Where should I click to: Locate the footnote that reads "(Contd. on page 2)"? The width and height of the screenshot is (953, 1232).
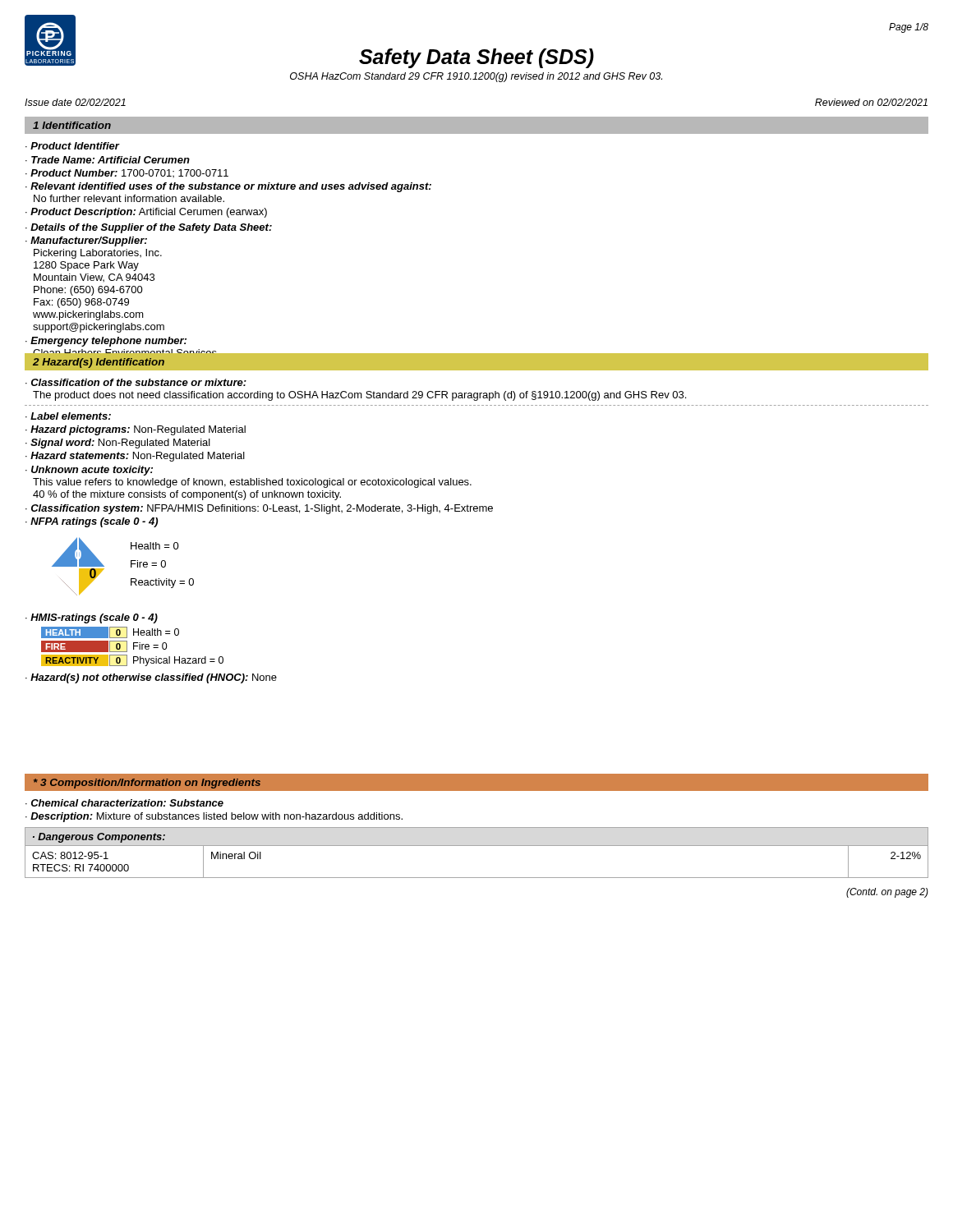(887, 892)
